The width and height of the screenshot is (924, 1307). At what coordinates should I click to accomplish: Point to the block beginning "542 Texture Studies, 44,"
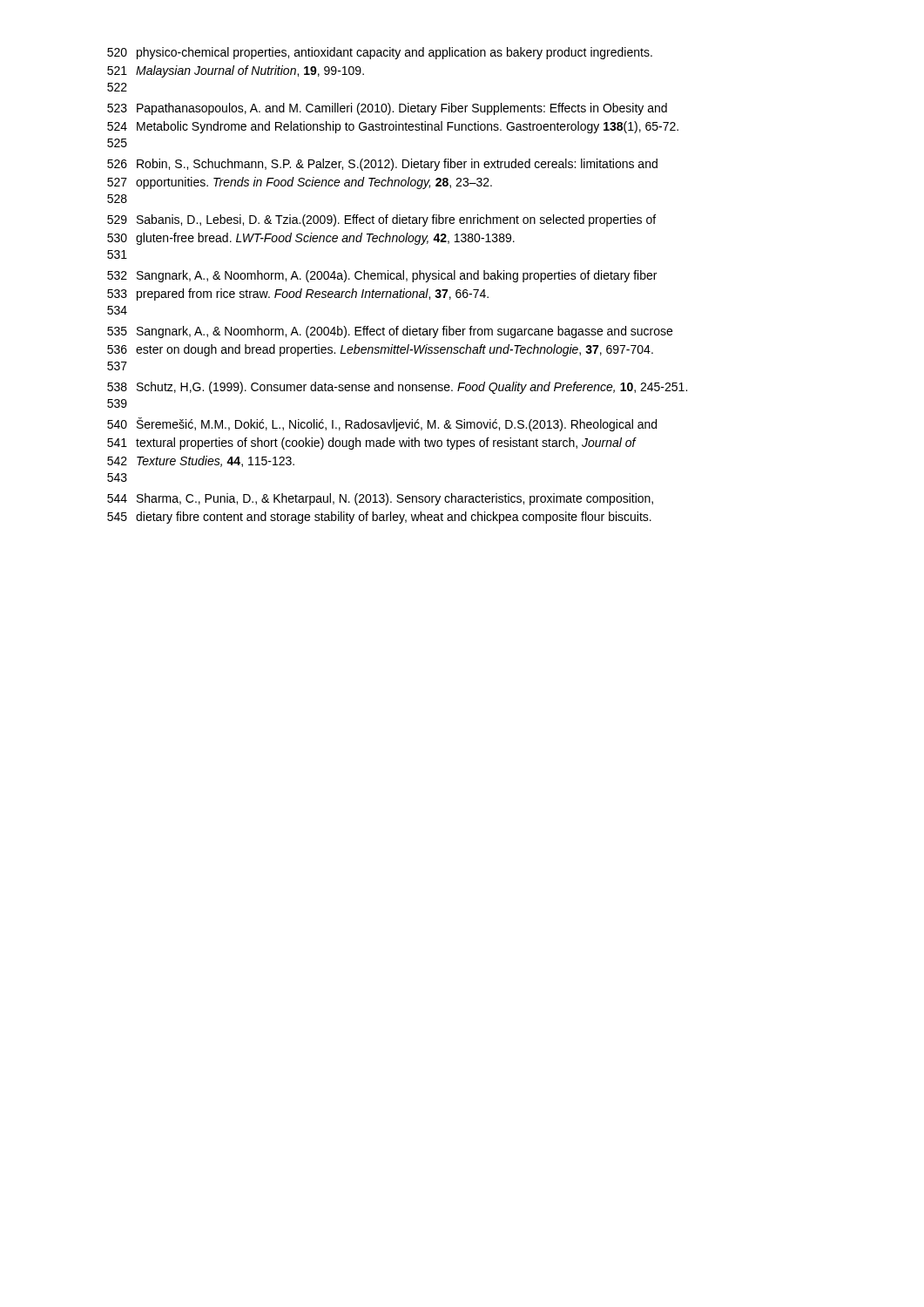[201, 461]
